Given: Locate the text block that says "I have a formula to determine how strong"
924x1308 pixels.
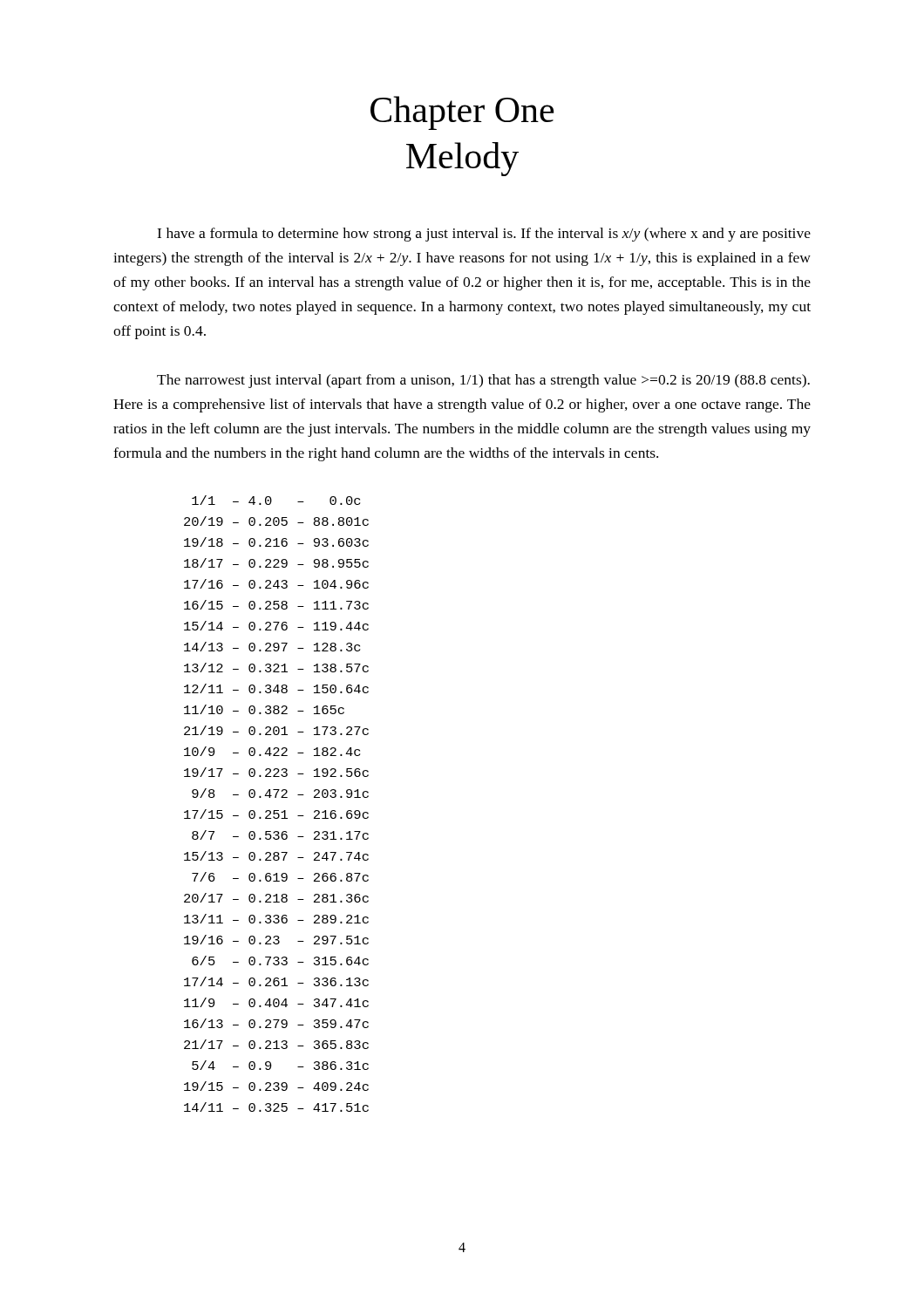Looking at the screenshot, I should [462, 282].
